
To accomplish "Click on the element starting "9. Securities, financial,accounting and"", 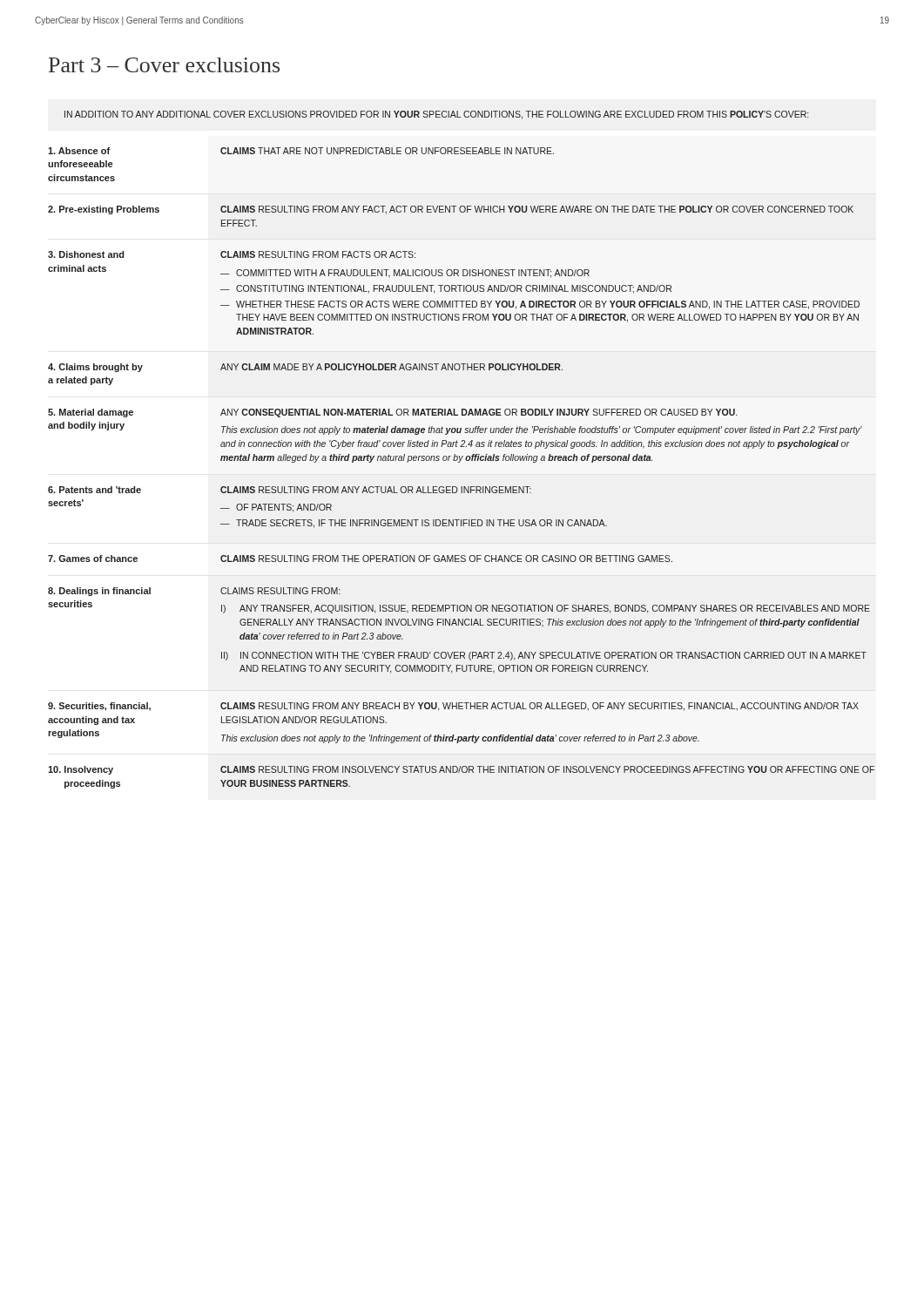I will coord(100,719).
